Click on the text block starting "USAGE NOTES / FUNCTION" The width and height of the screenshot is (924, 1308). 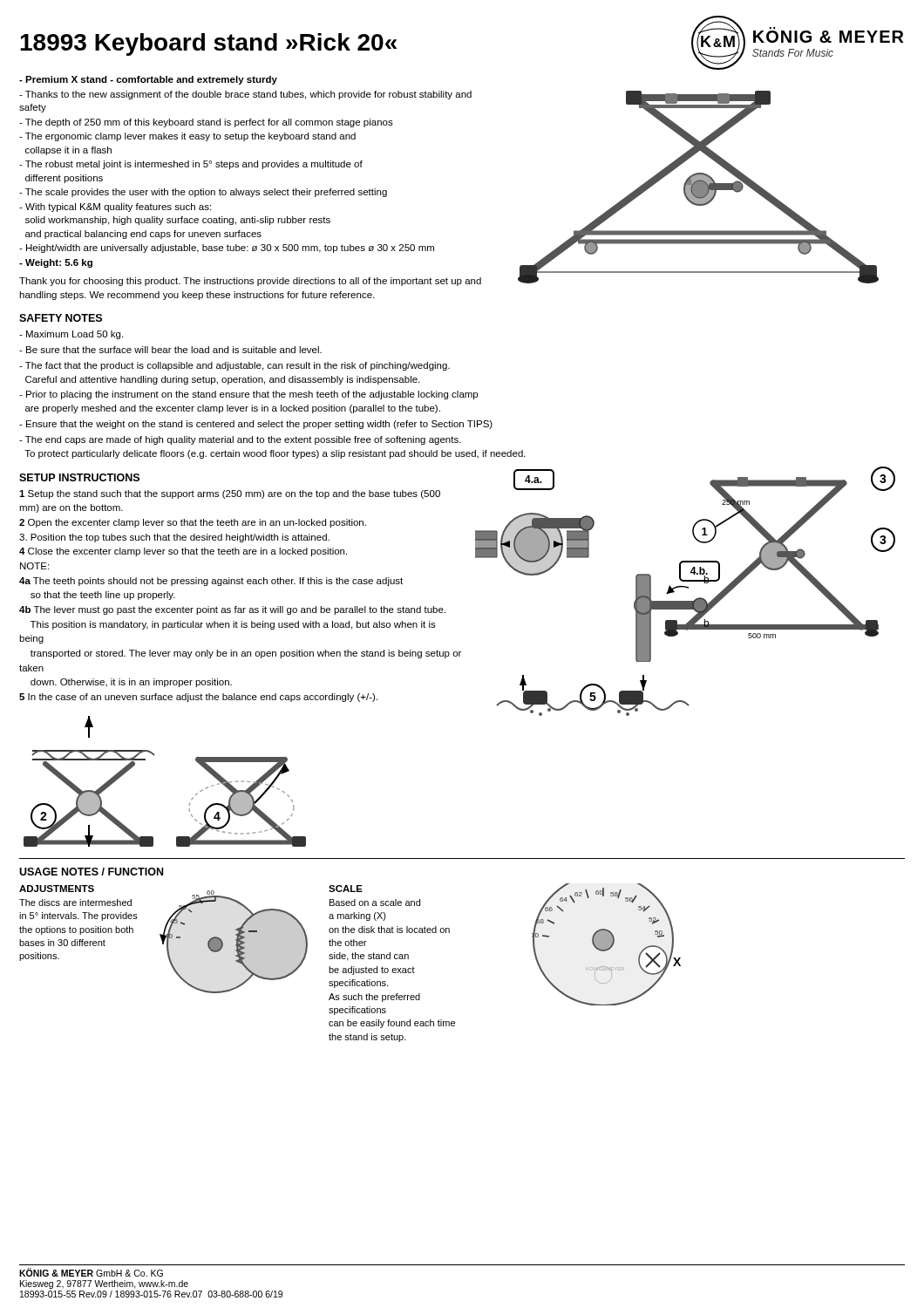(92, 872)
